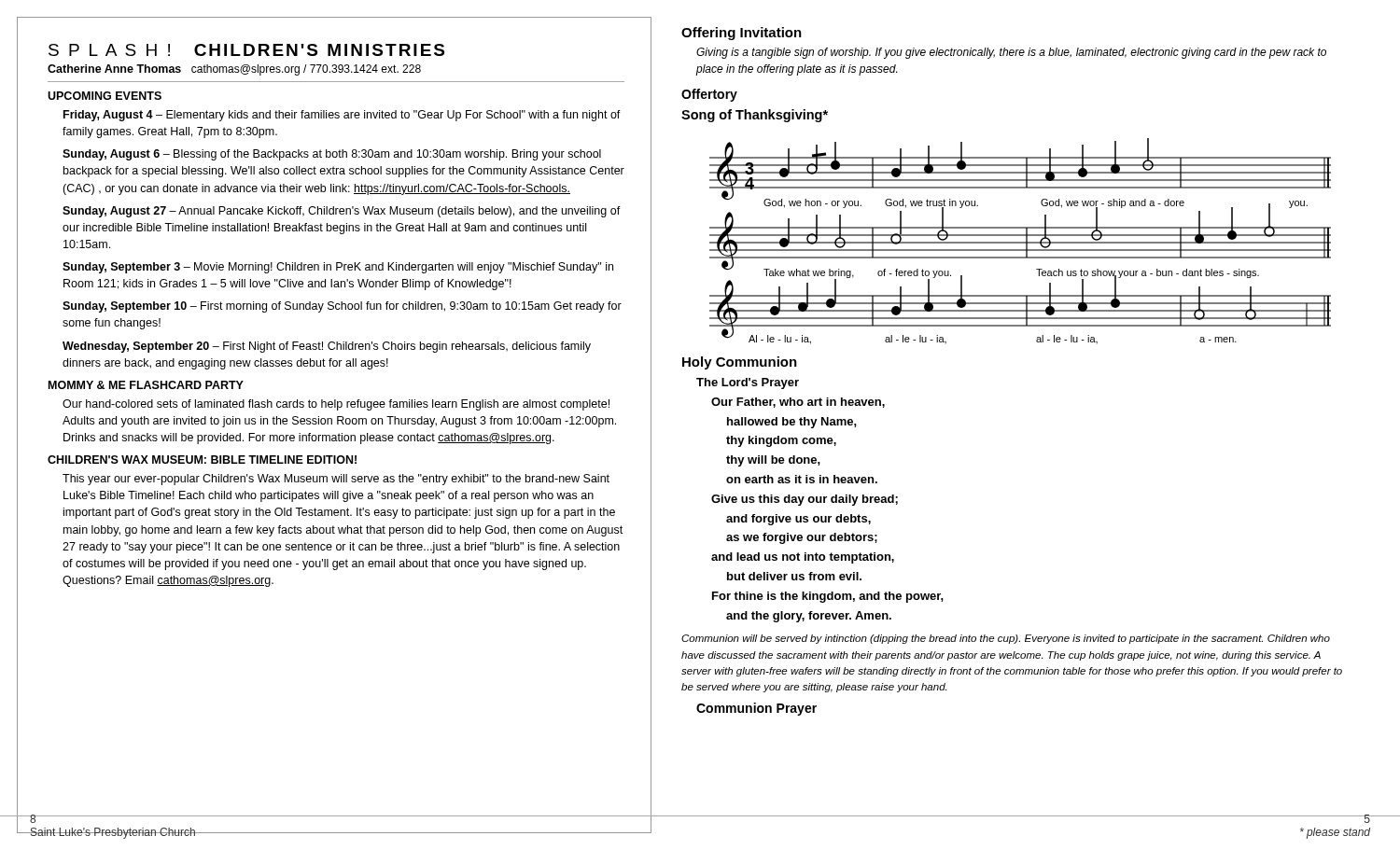The image size is (1400, 850).
Task: Where is the passage that starts "Sunday, September 10 – First morning of Sunday"?
Action: tap(342, 315)
